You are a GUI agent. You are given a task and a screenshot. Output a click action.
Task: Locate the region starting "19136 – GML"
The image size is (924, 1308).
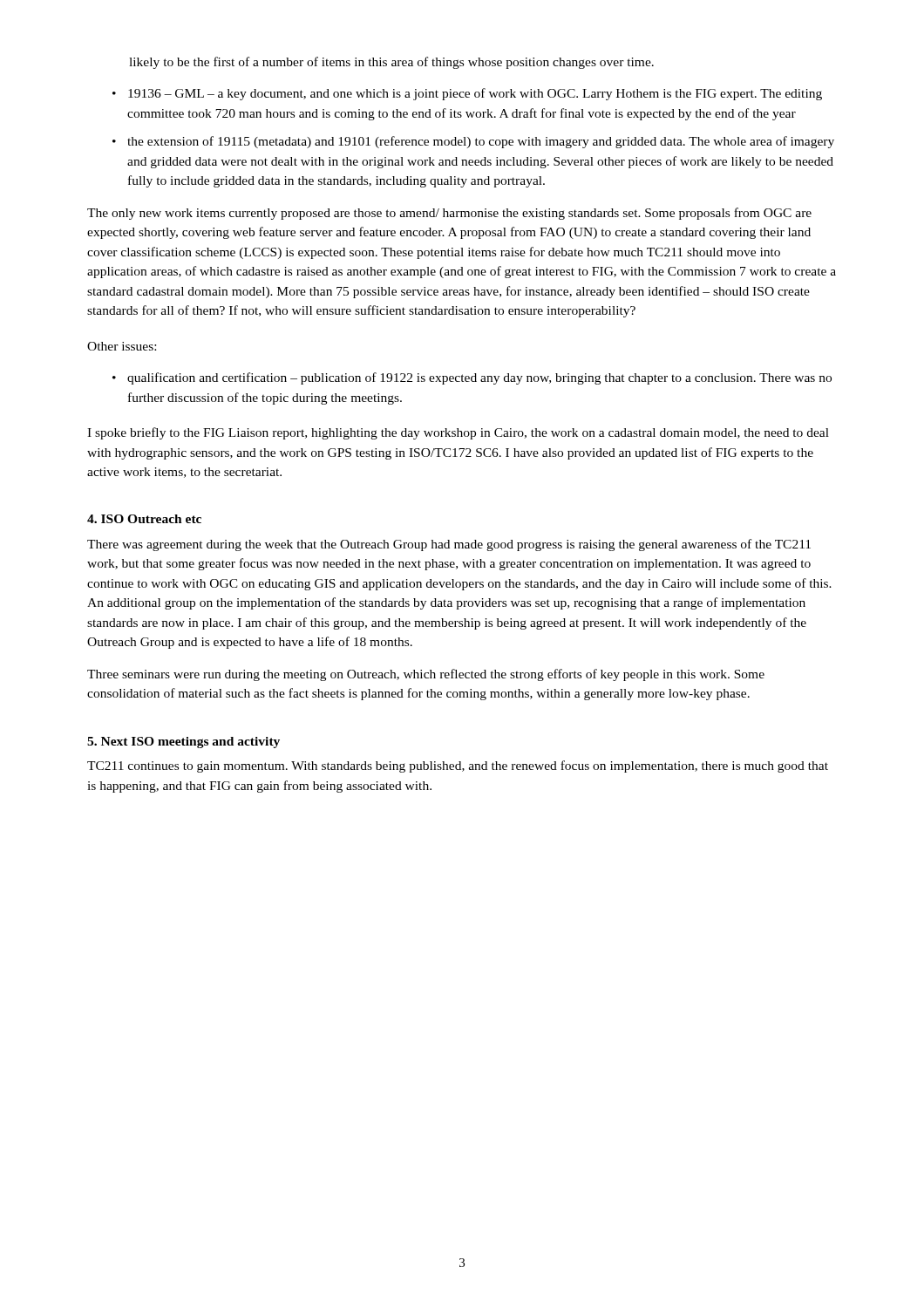(x=475, y=103)
